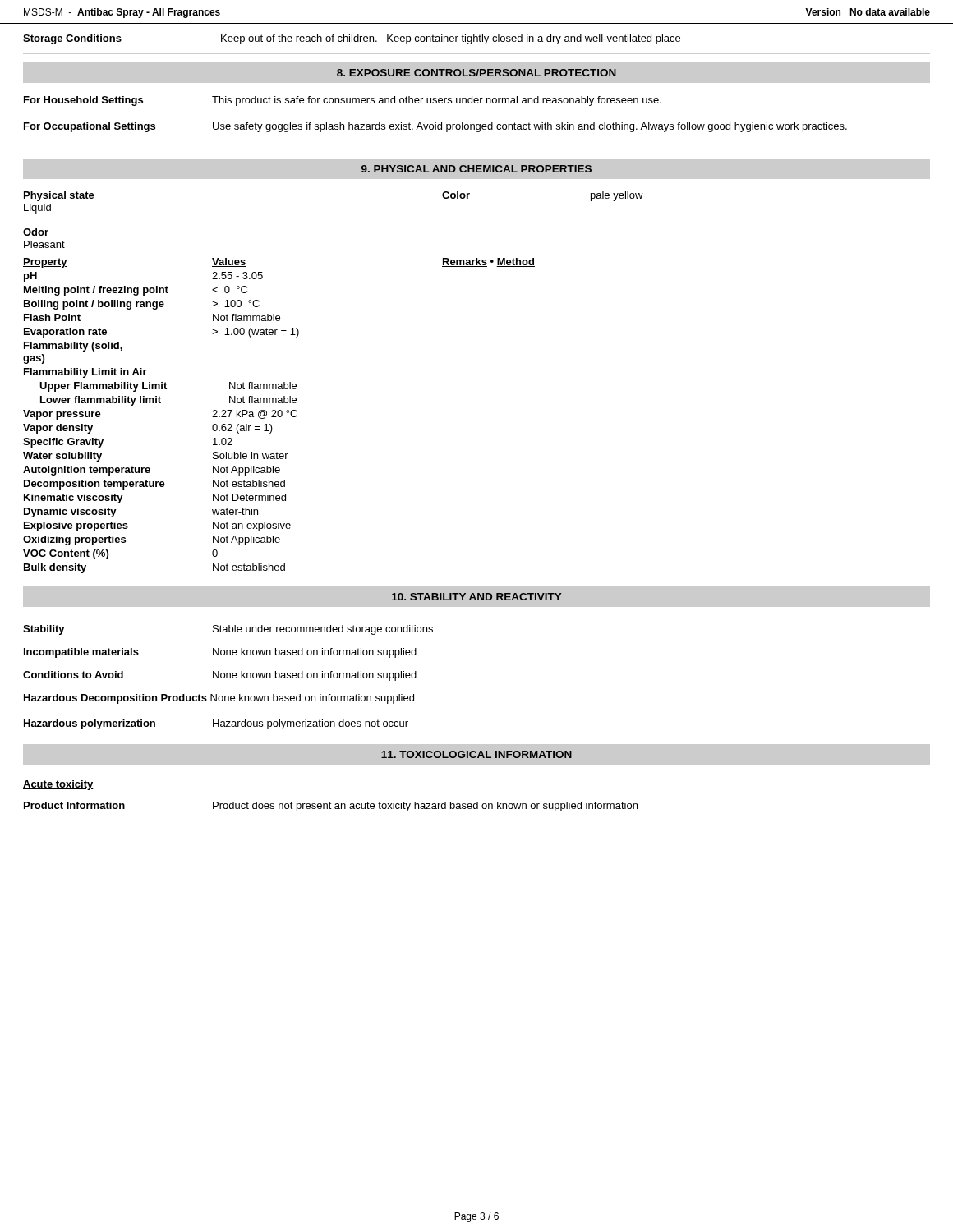Find the block on this page that starts "Boiling point /"
953x1232 pixels.
[142, 305]
